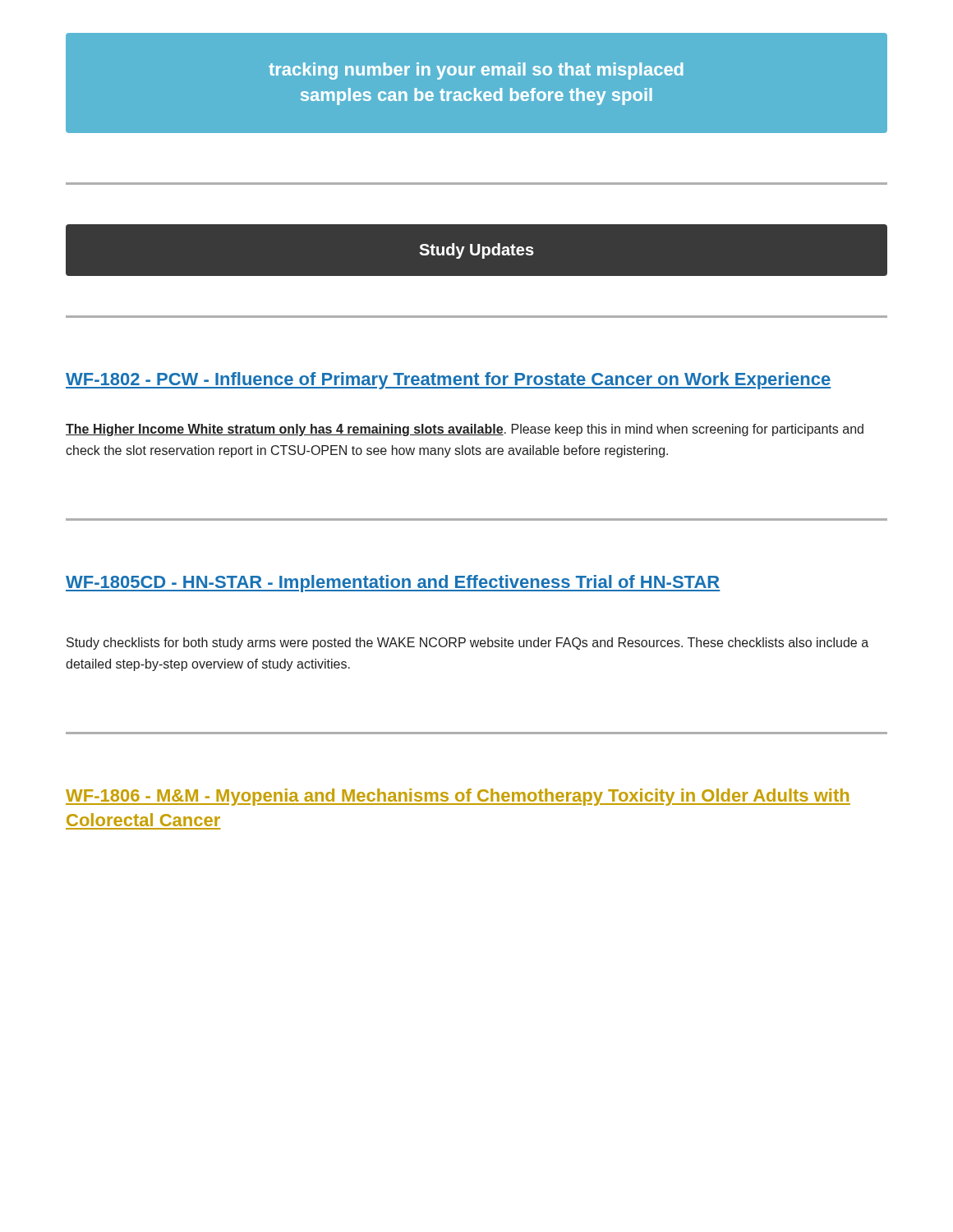The image size is (953, 1232).
Task: Click on the text block that says "Study checklists for"
Action: coord(467,653)
